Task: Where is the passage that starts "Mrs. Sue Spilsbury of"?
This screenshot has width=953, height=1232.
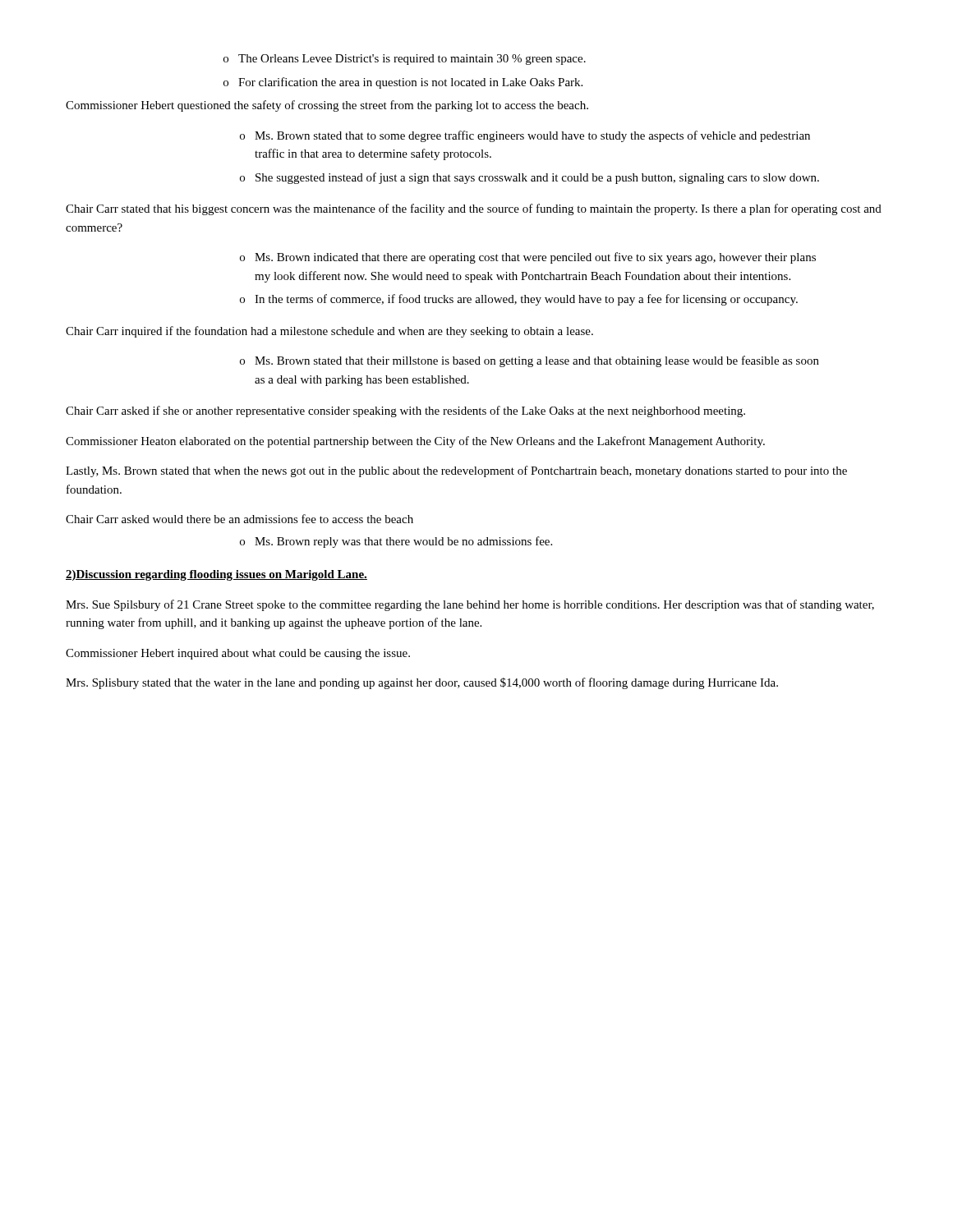Action: click(x=470, y=613)
